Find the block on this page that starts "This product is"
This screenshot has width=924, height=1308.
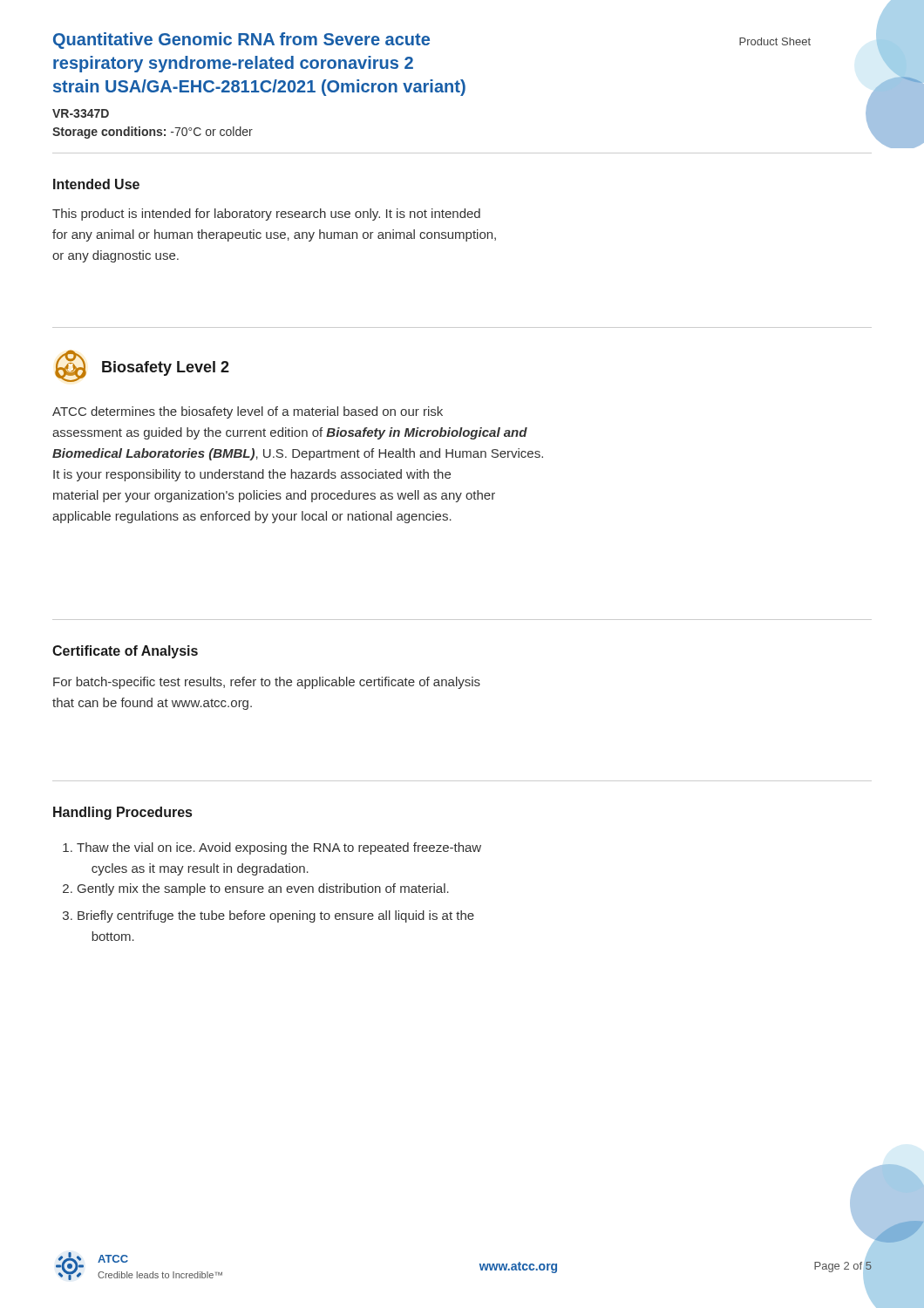[275, 234]
